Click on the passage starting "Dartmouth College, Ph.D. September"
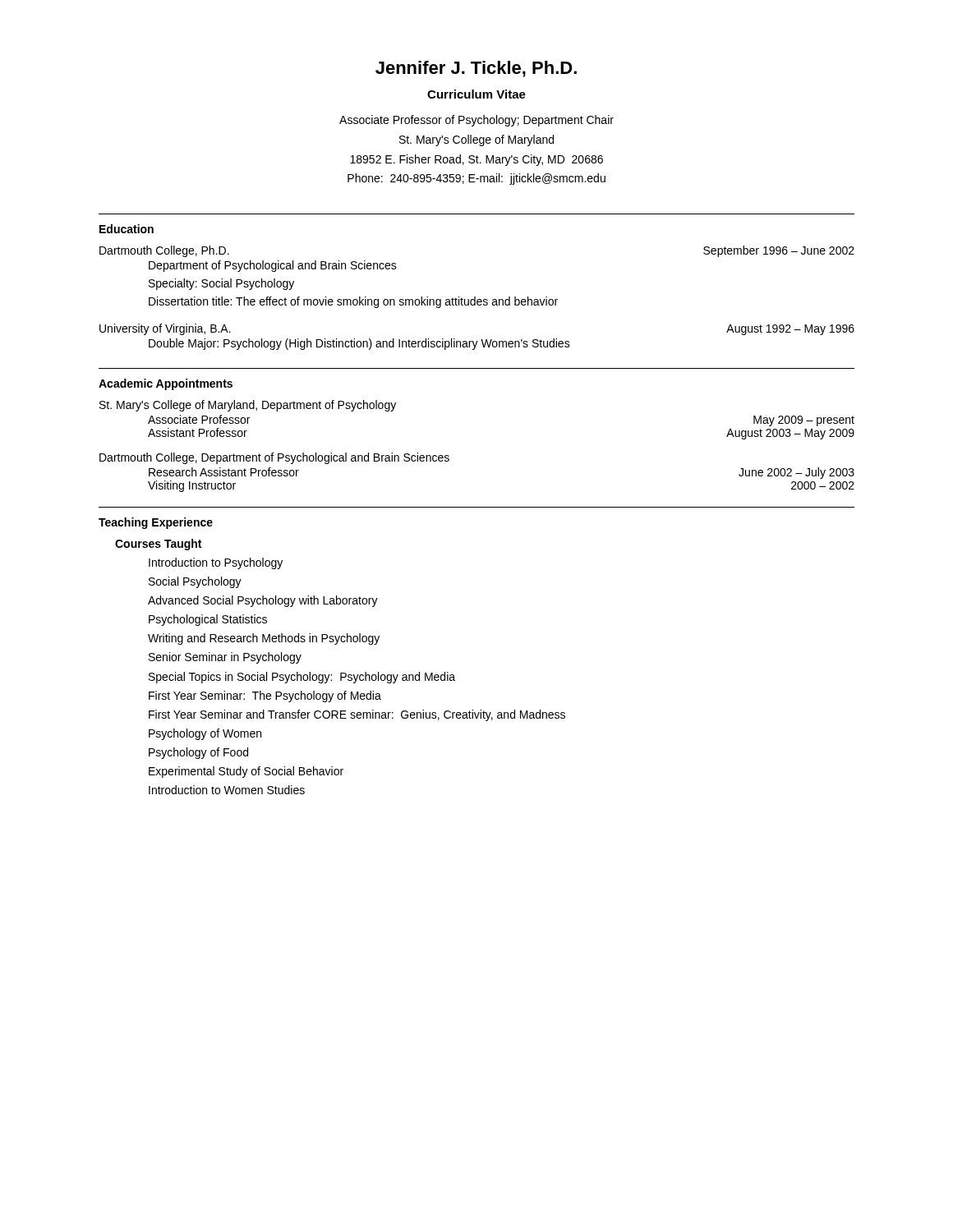The image size is (953, 1232). pyautogui.click(x=169, y=251)
